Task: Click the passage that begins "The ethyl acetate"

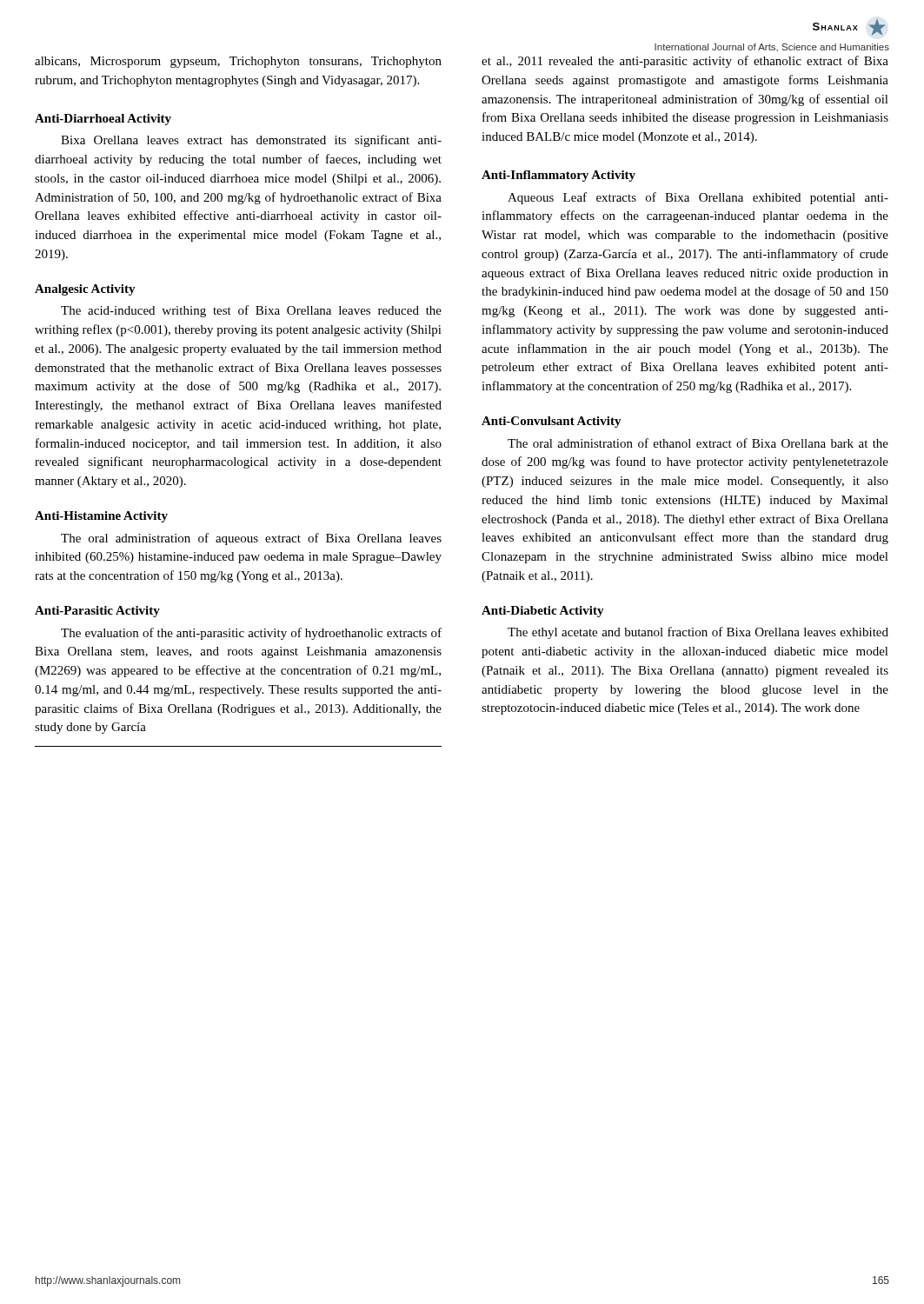Action: [685, 671]
